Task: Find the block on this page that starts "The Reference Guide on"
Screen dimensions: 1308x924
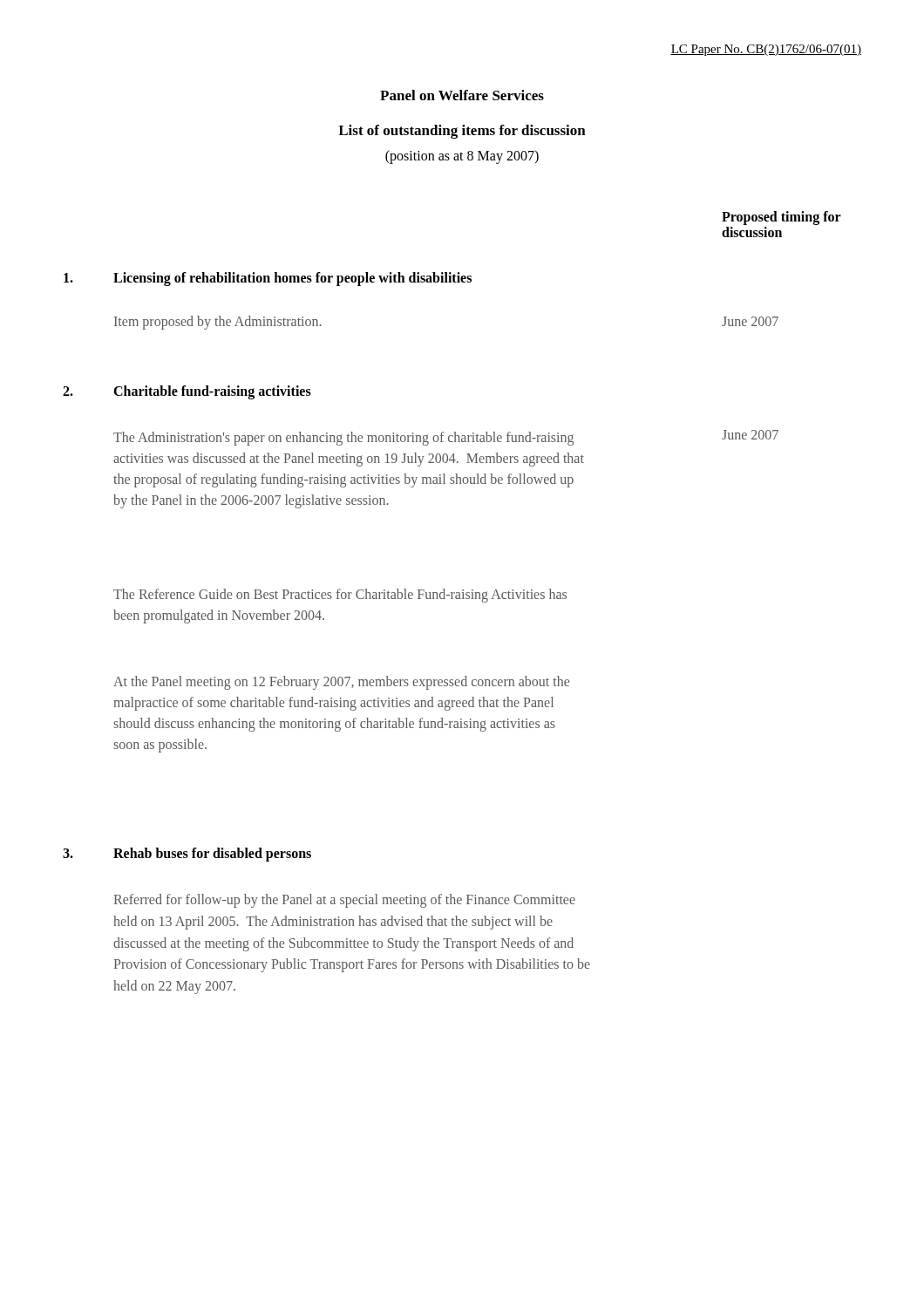Action: [x=340, y=605]
